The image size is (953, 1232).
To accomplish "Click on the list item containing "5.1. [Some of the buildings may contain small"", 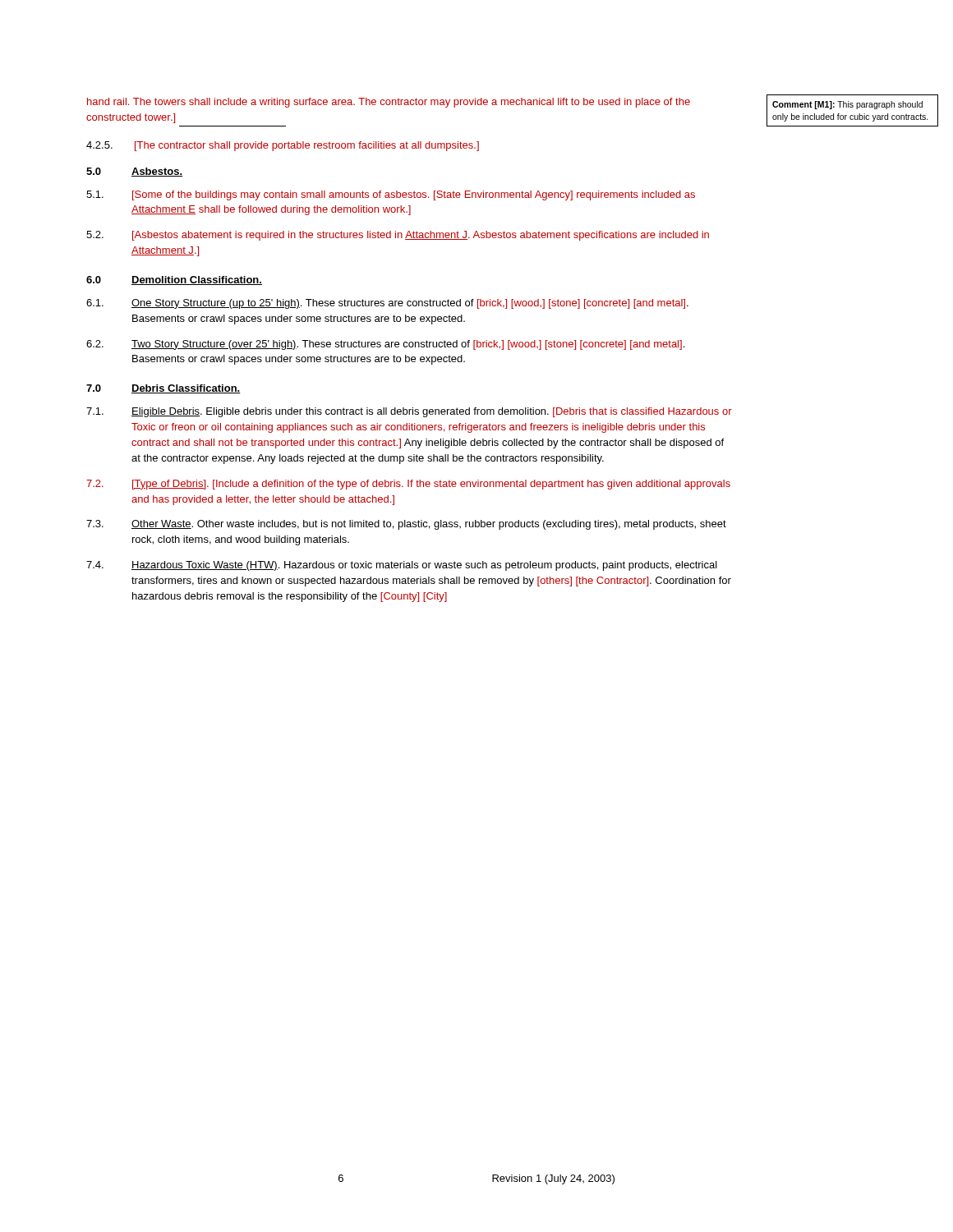I will pyautogui.click(x=411, y=202).
